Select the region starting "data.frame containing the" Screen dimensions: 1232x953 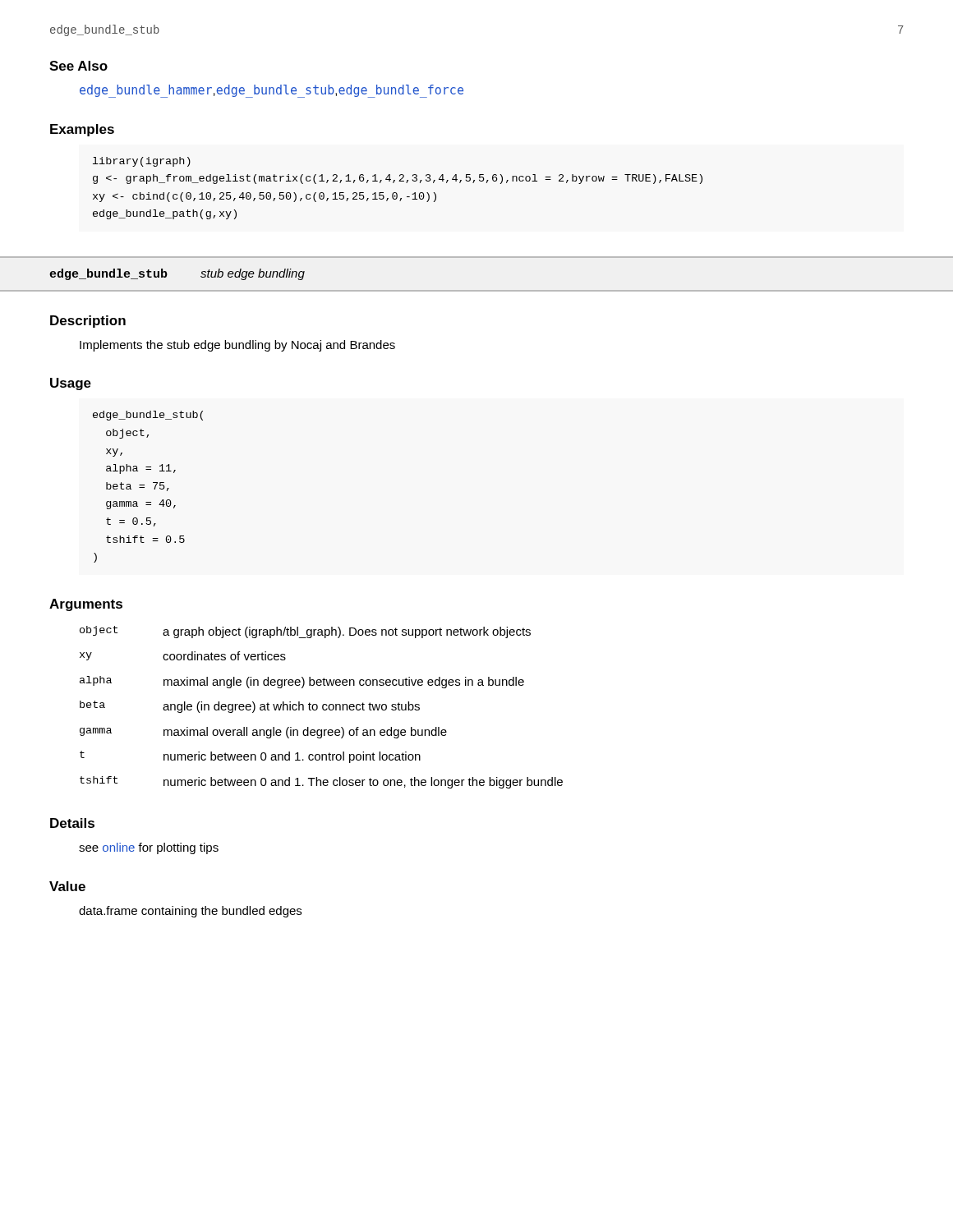pos(191,910)
